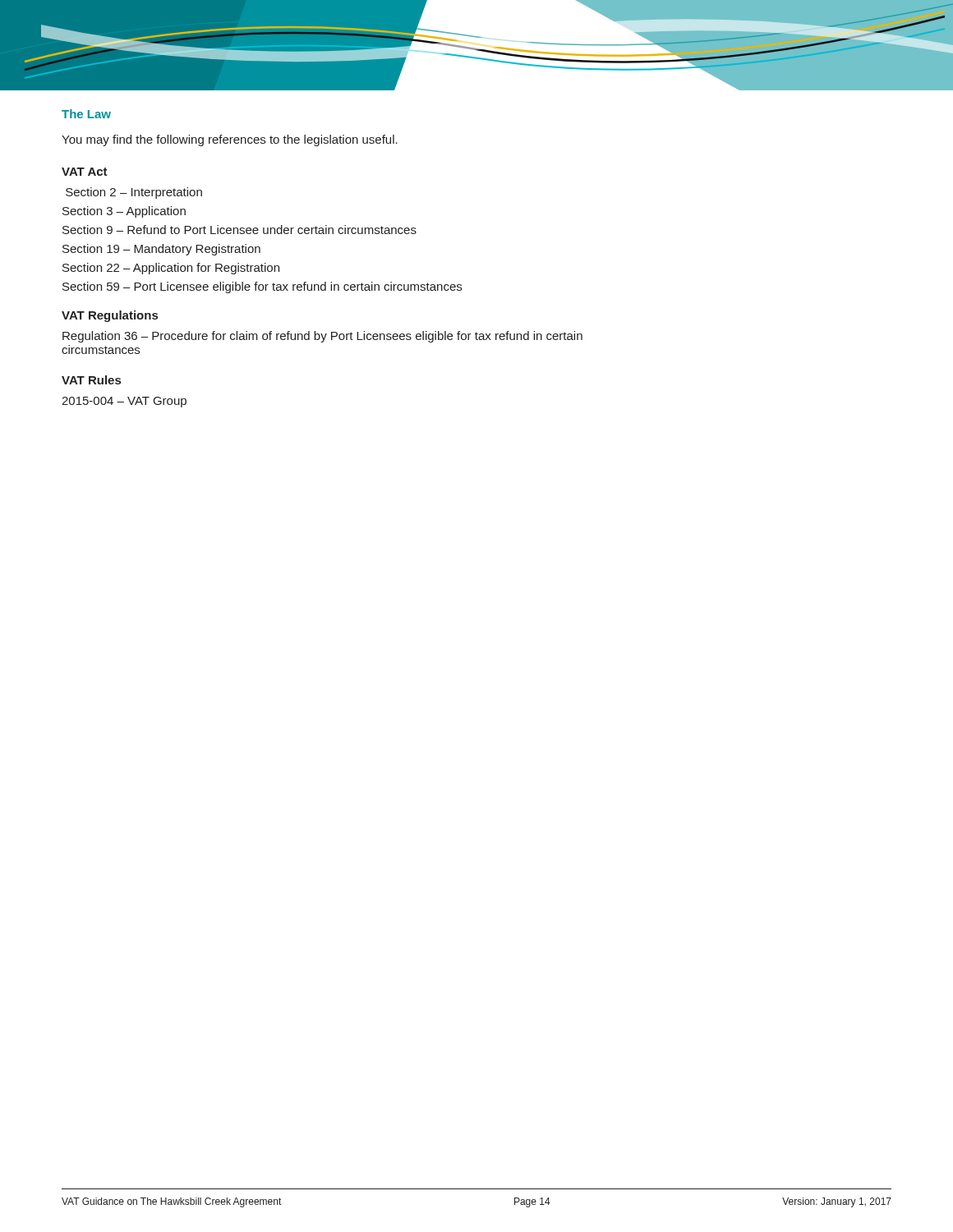
Task: Select the text that reads "VAT Act"
Action: pos(84,171)
